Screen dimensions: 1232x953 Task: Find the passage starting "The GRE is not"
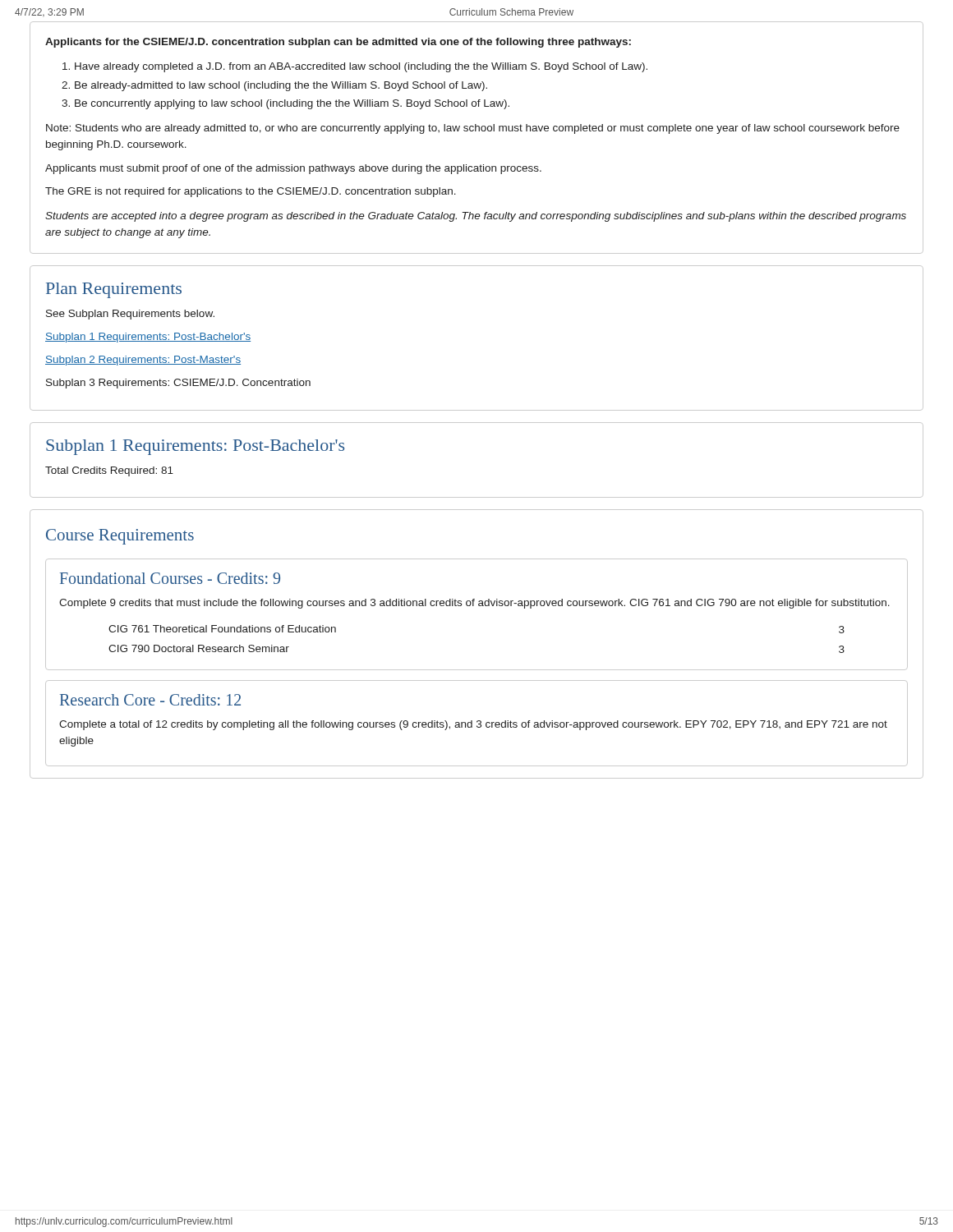[x=251, y=191]
